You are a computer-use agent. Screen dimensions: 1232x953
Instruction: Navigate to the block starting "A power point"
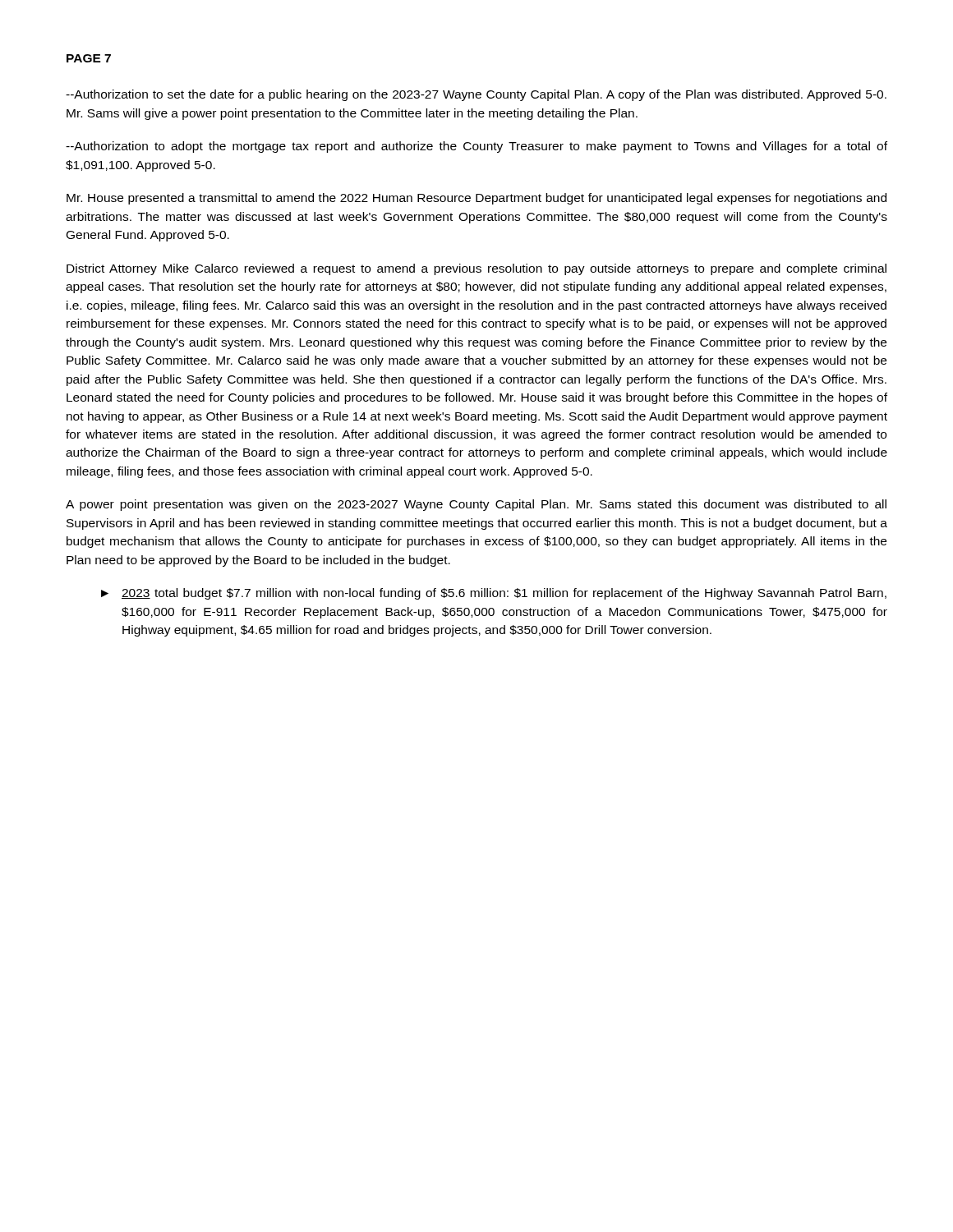pyautogui.click(x=476, y=532)
